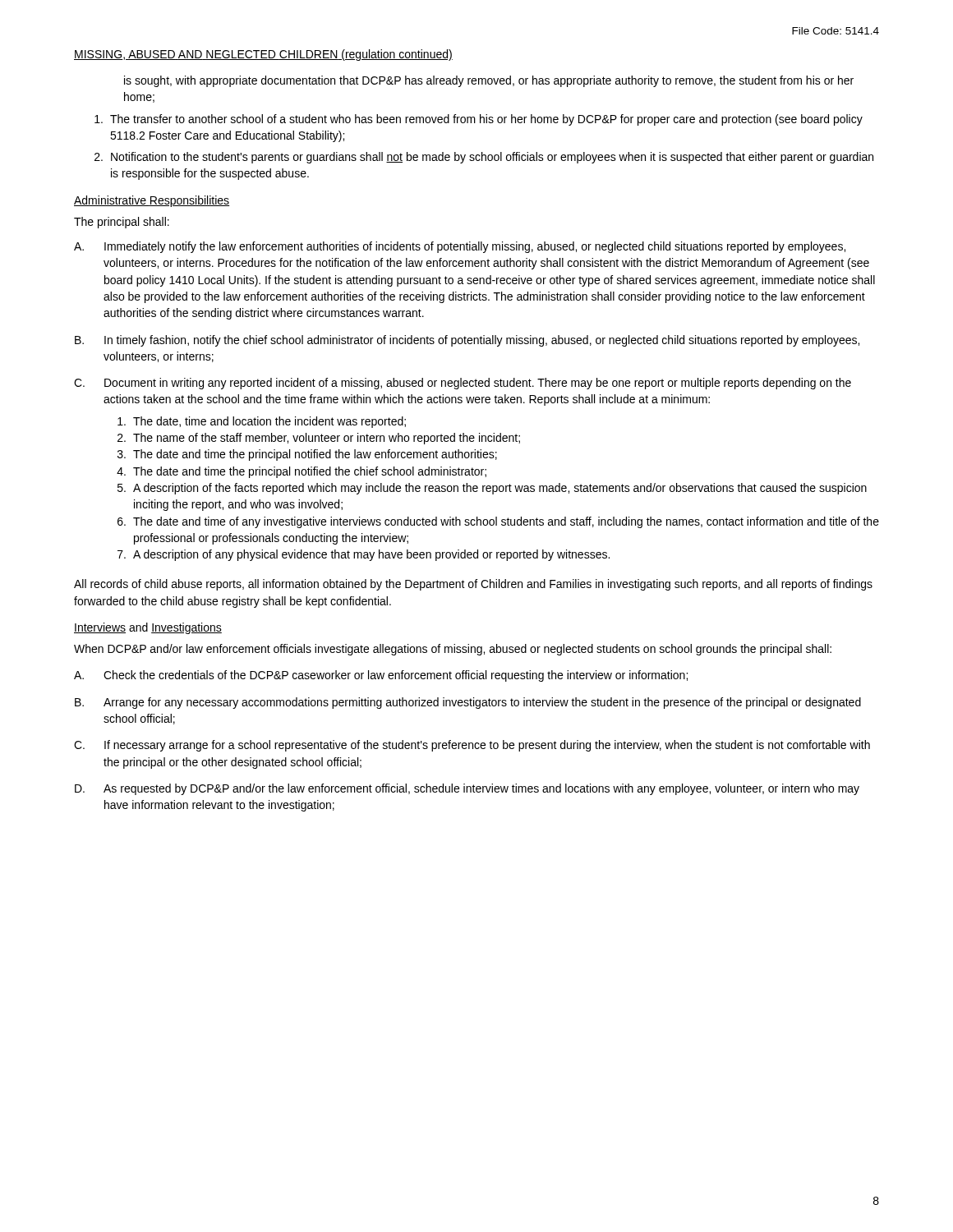Click on the region starting "3. The date and time the"
Image resolution: width=953 pixels, height=1232 pixels.
(x=491, y=455)
